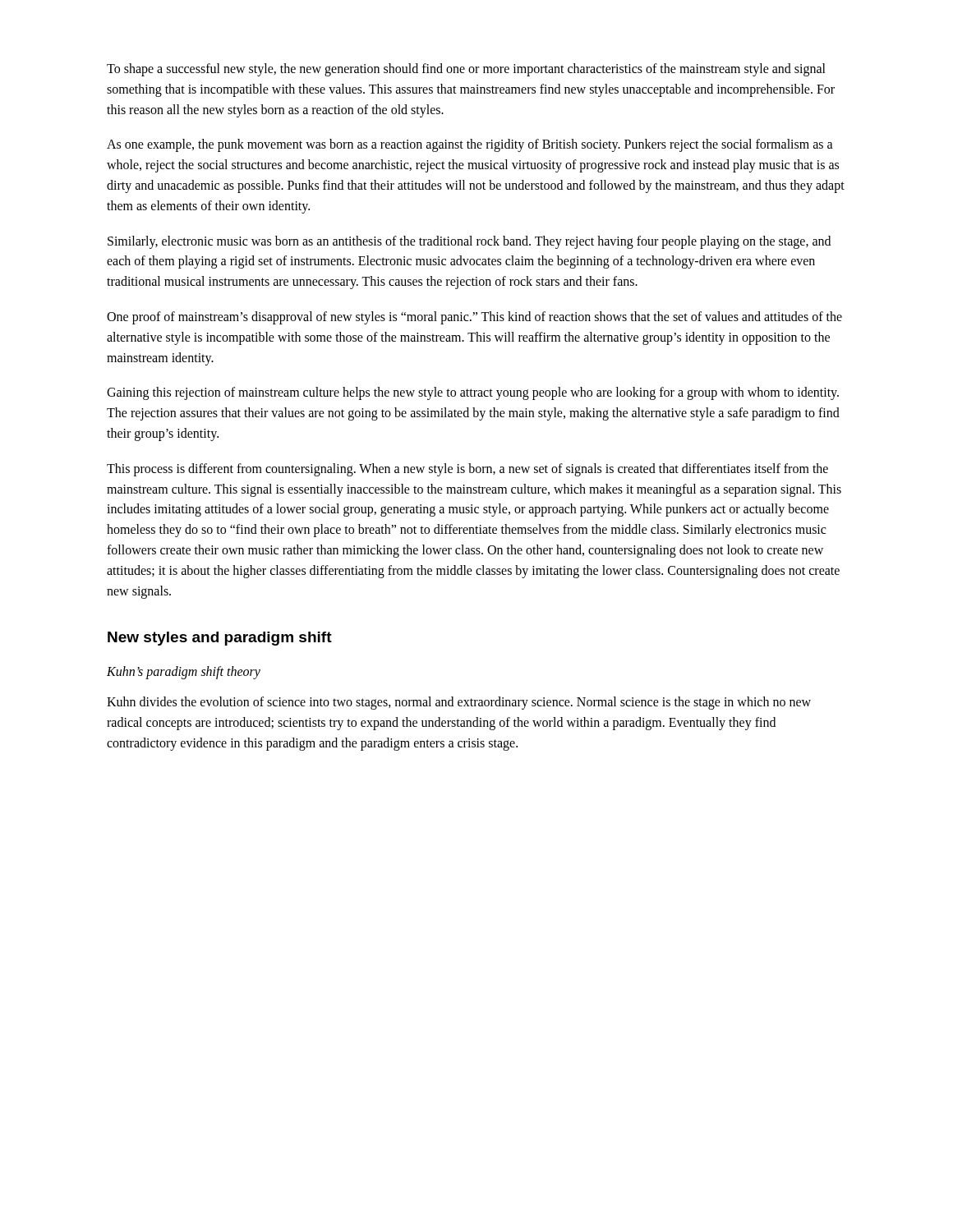This screenshot has height=1232, width=953.
Task: Where is the passage that starts "One proof of mainstream’s disapproval of"?
Action: pyautogui.click(x=474, y=337)
